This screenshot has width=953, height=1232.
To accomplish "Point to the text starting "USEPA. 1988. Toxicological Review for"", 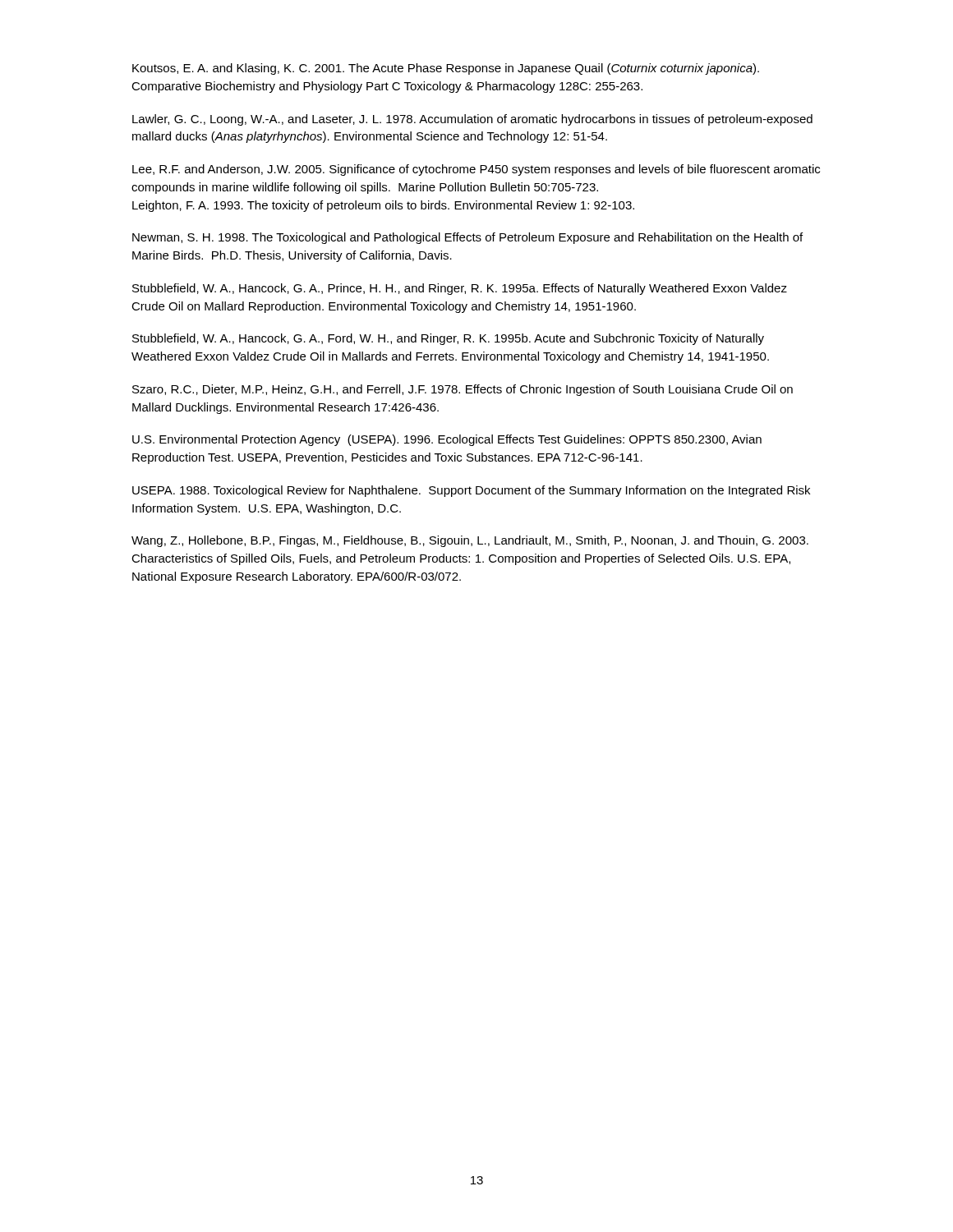I will pos(471,499).
